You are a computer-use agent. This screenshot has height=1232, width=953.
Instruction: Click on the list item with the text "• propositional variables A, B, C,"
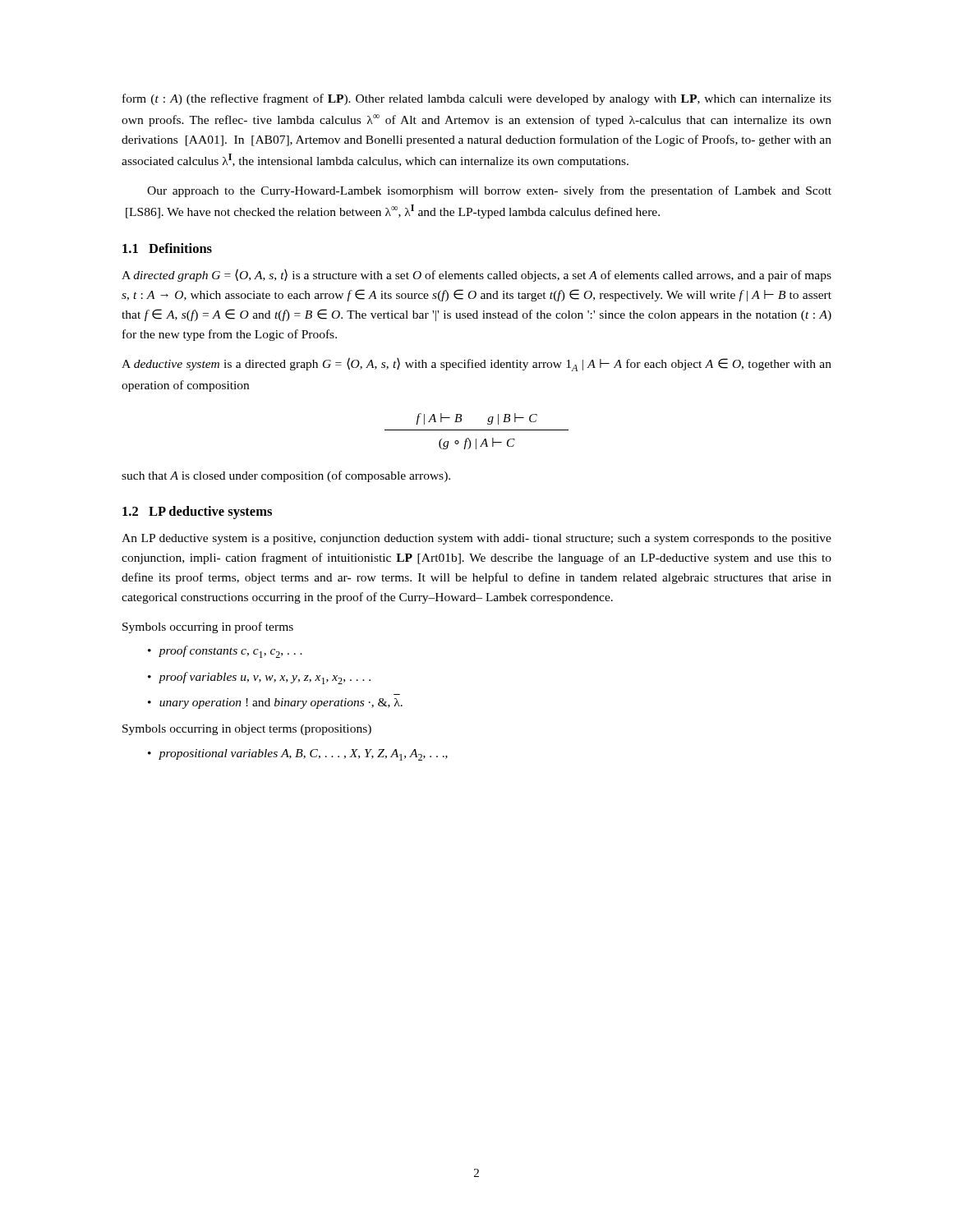(298, 754)
